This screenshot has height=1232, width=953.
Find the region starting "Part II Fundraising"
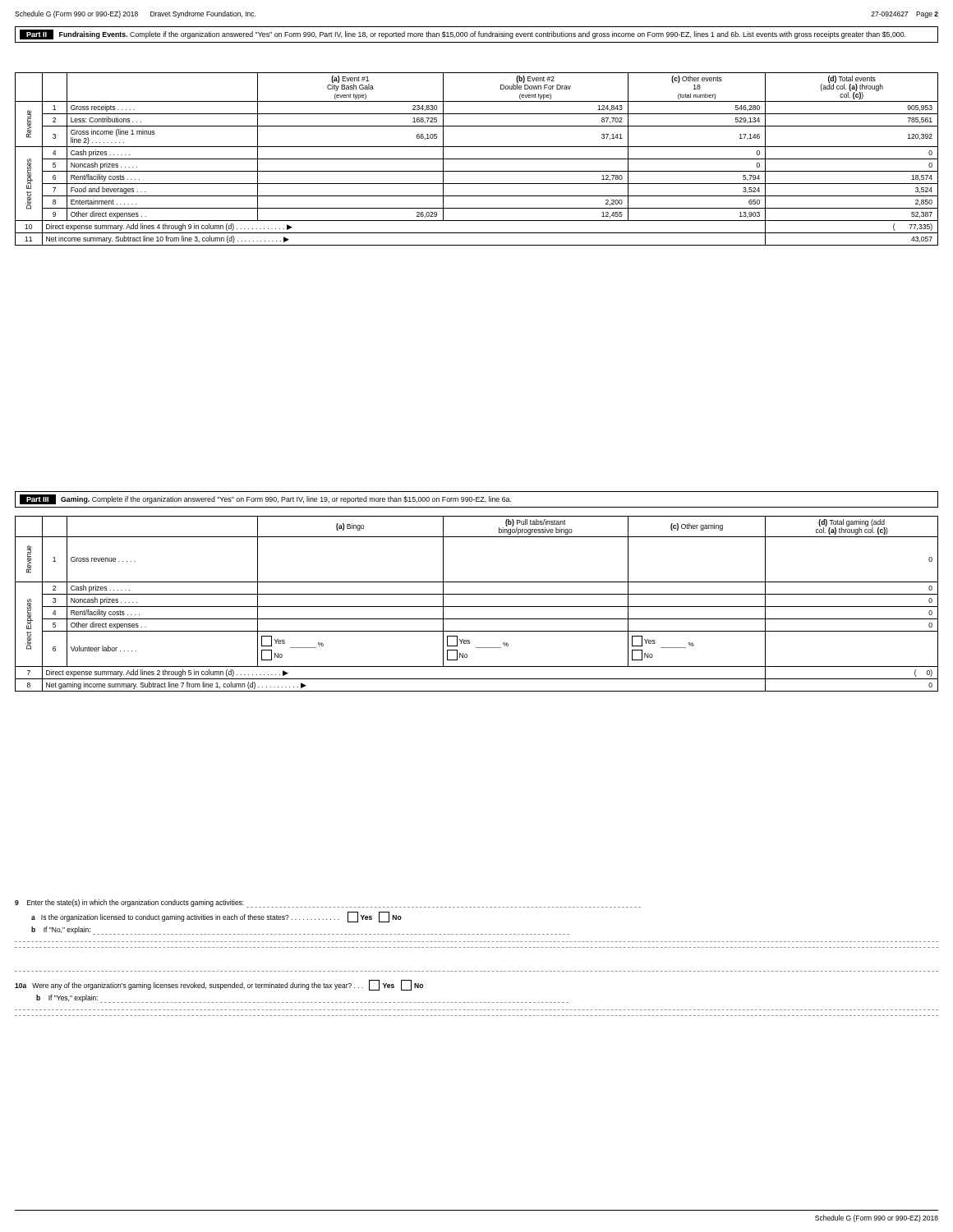[x=476, y=34]
